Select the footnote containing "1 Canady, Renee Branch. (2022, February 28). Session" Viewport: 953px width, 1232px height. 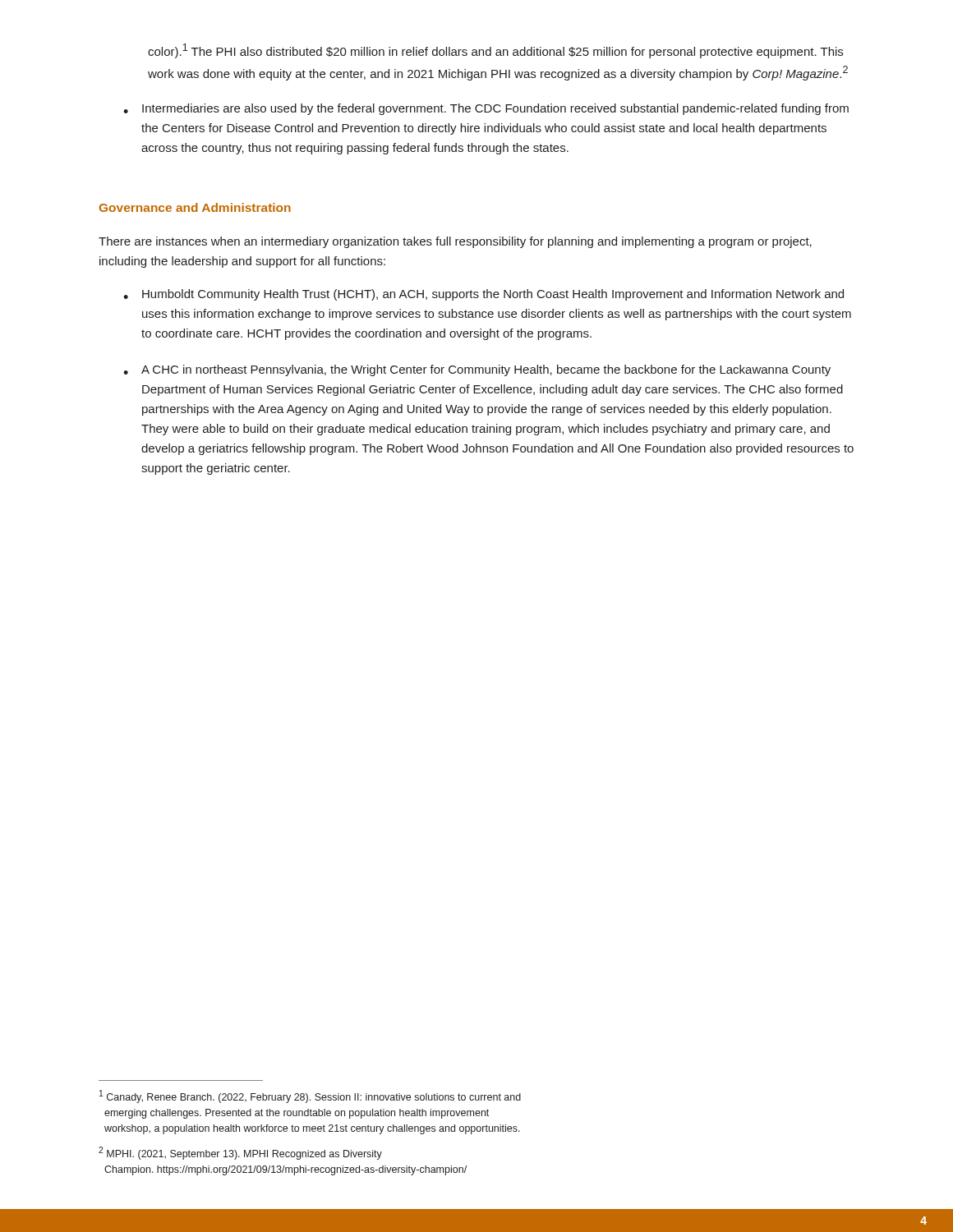[x=310, y=1112]
